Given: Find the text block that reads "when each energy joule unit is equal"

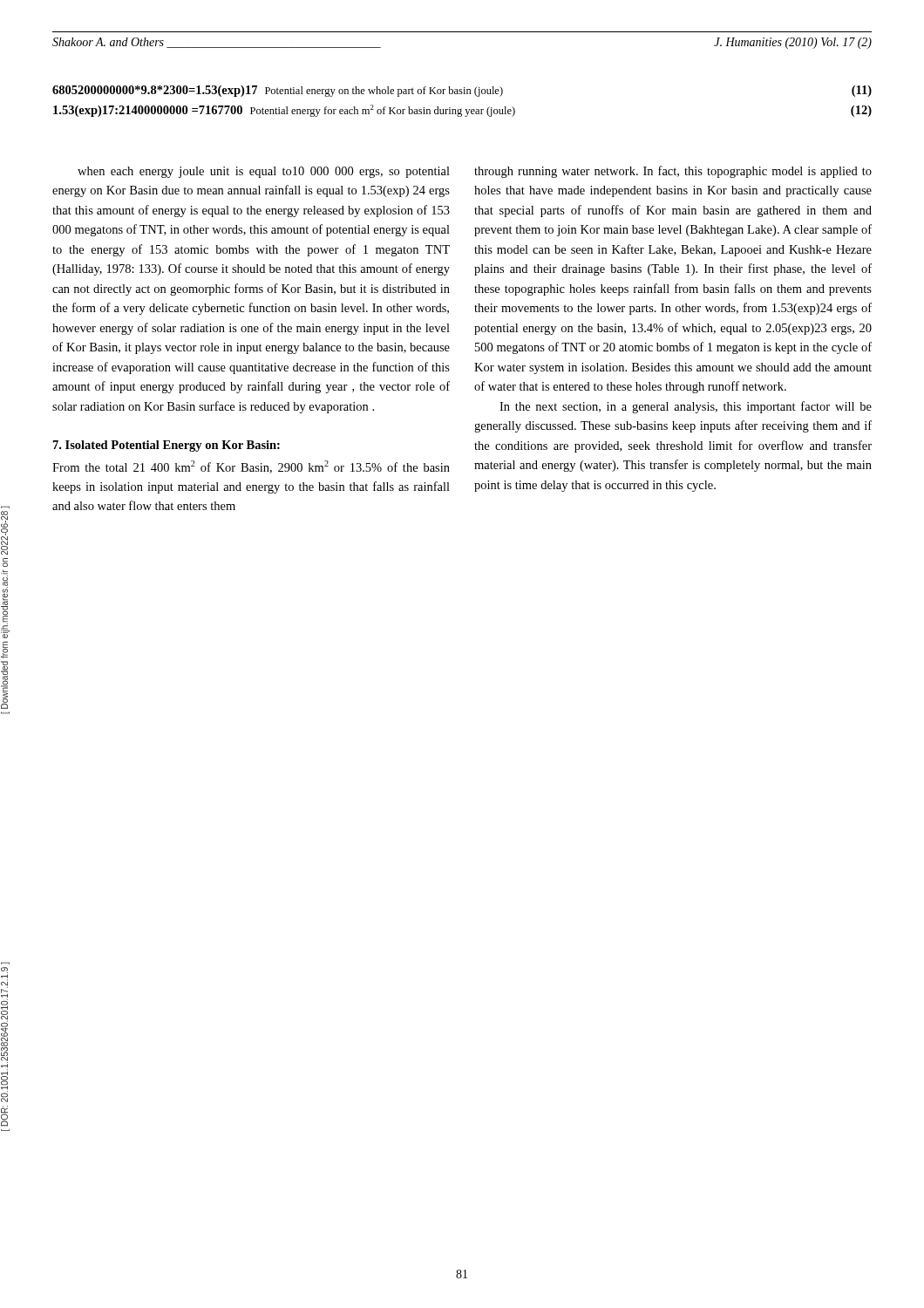Looking at the screenshot, I should [x=251, y=339].
